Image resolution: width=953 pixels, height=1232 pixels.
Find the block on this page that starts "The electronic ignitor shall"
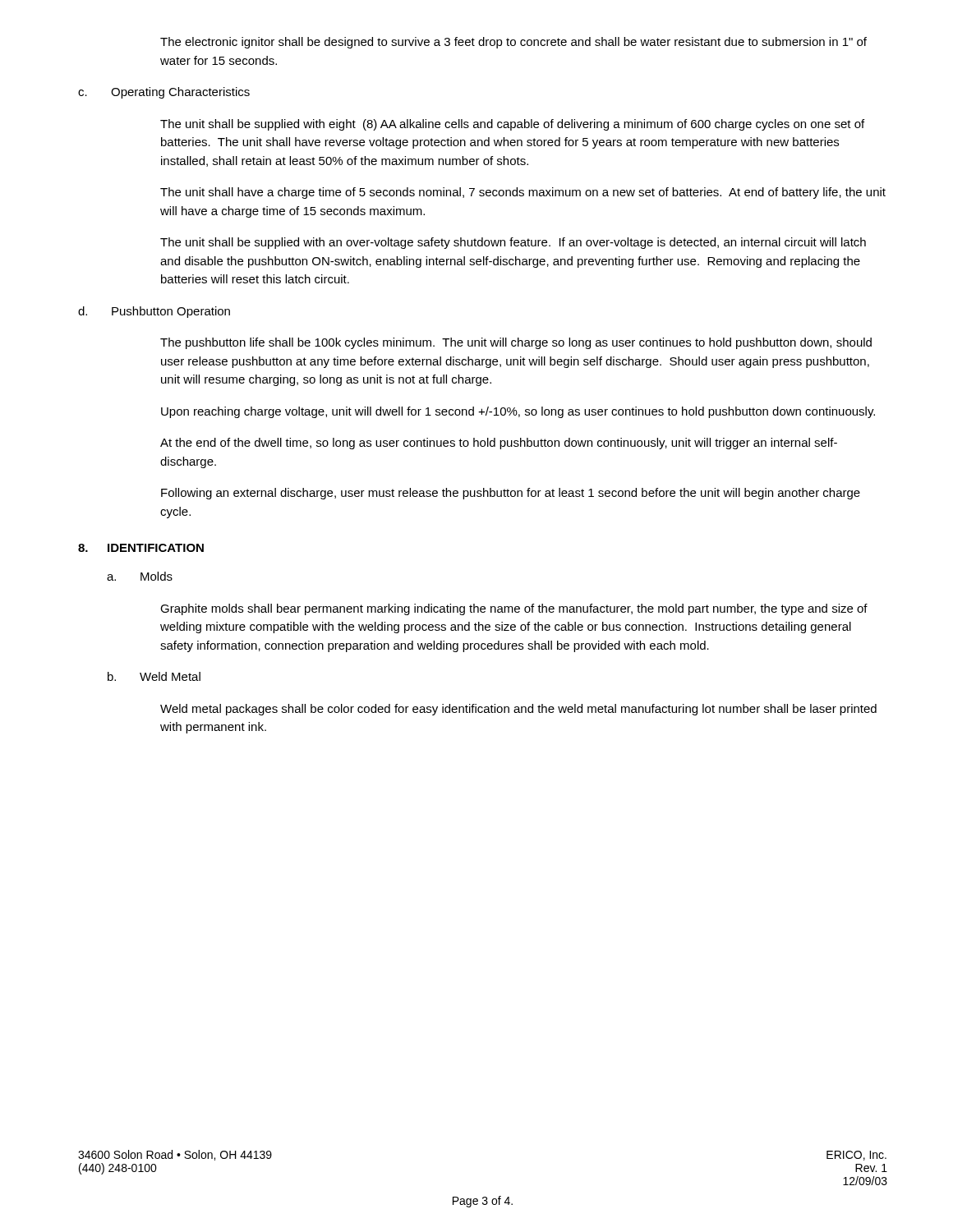(x=513, y=51)
